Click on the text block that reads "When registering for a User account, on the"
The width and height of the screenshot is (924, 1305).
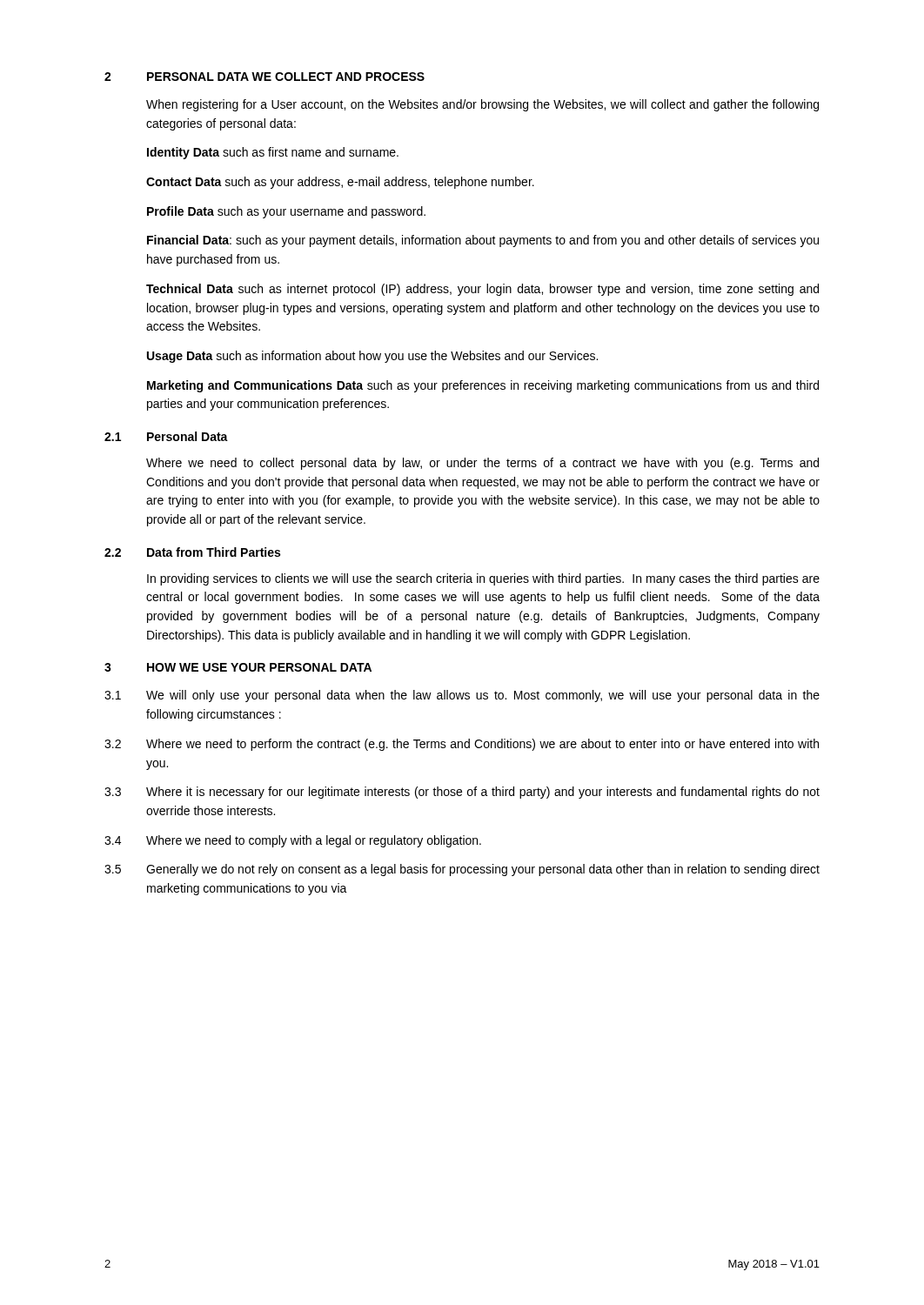[x=483, y=114]
